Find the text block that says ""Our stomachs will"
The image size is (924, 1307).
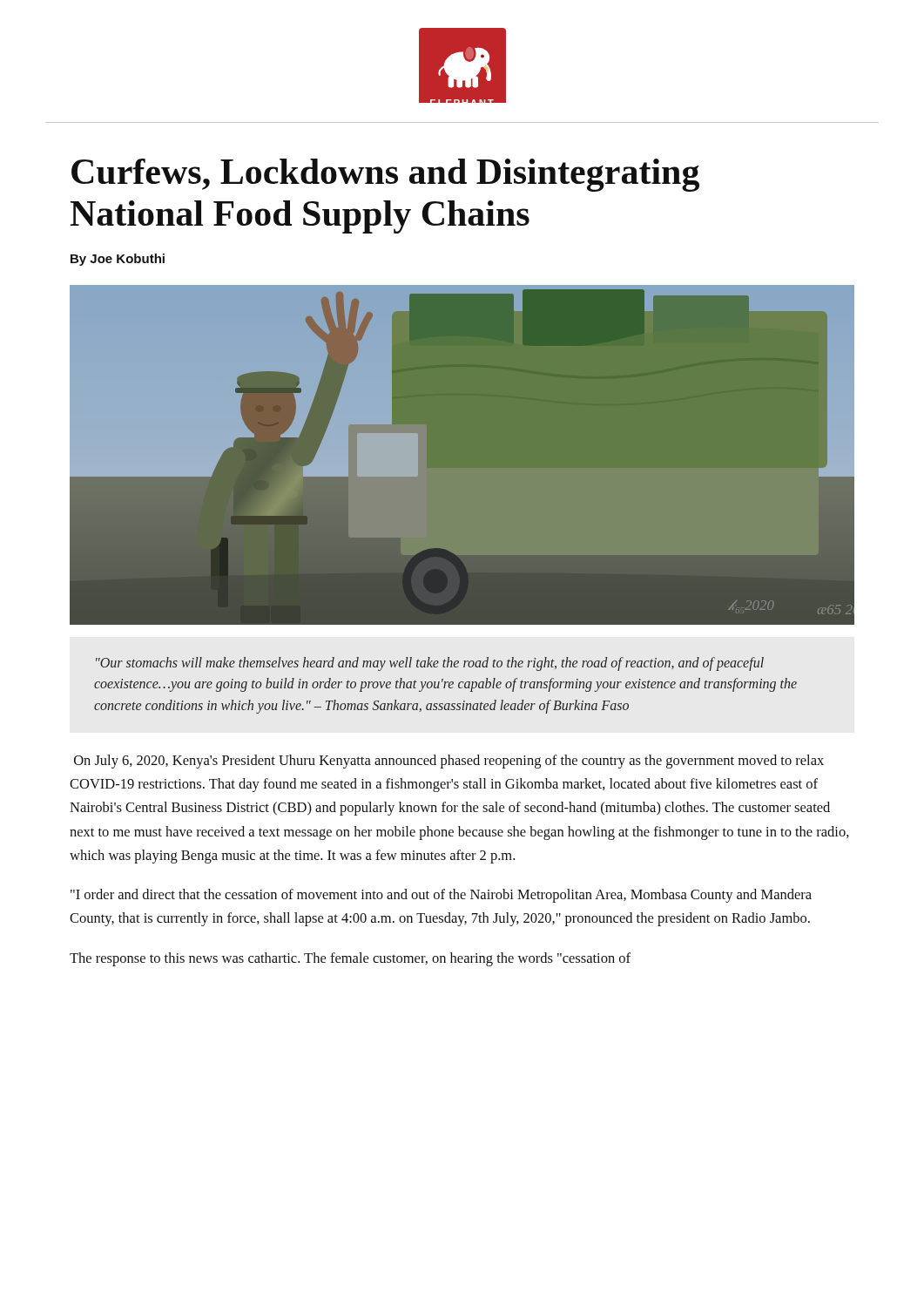(x=462, y=685)
